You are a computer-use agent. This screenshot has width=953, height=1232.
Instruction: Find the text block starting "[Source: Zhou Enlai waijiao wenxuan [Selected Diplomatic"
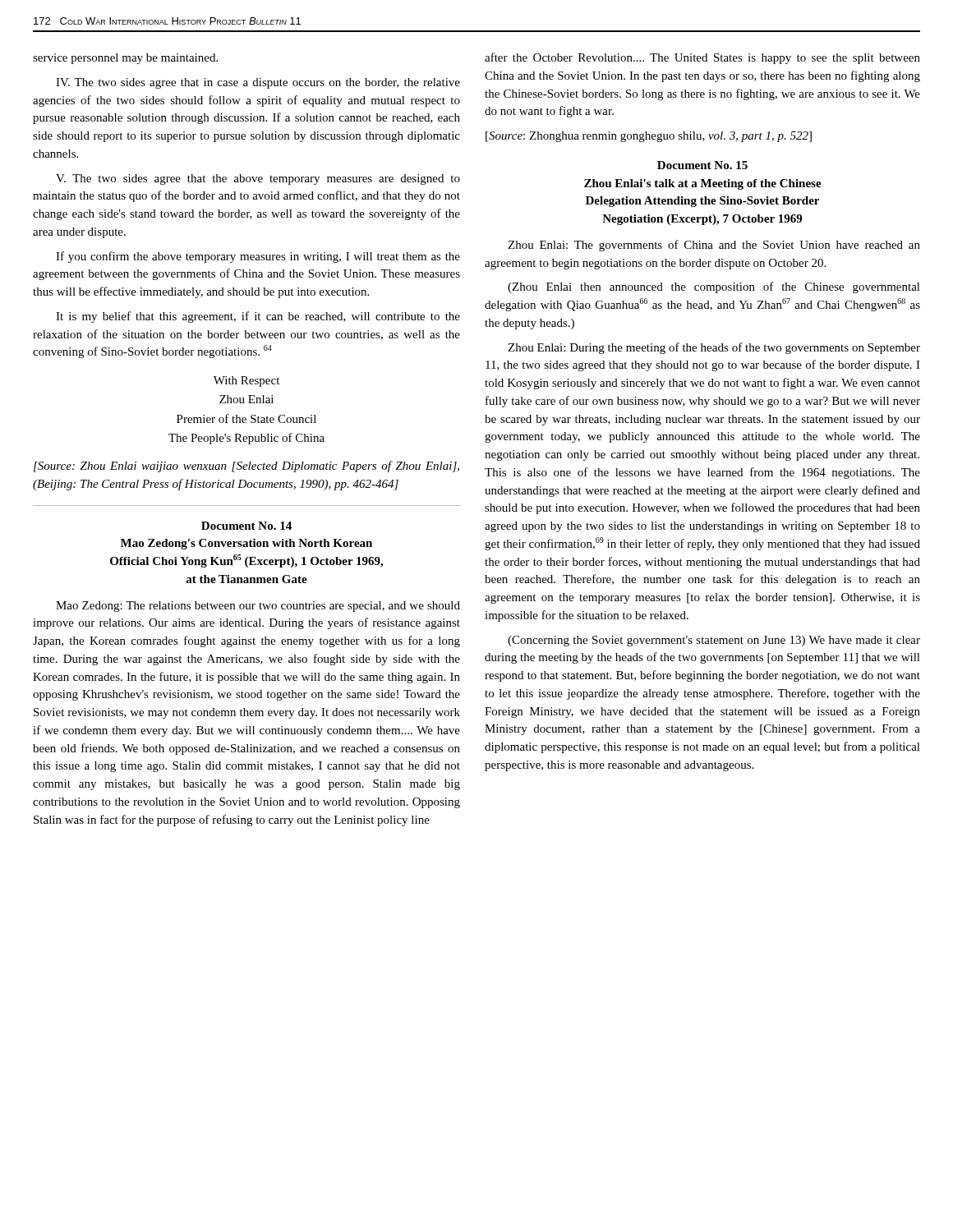click(x=246, y=475)
